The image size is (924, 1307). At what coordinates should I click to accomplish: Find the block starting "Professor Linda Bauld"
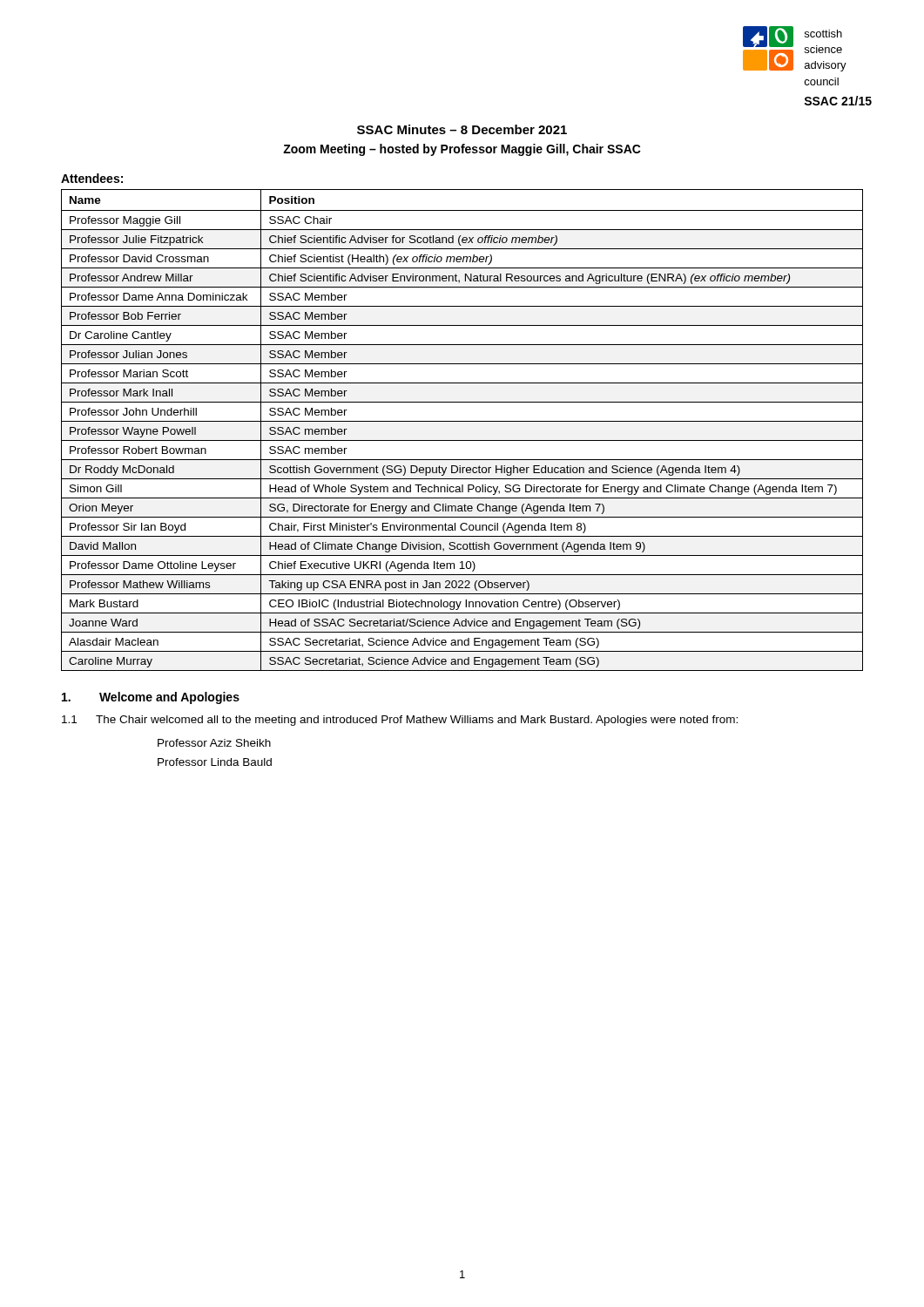point(215,762)
